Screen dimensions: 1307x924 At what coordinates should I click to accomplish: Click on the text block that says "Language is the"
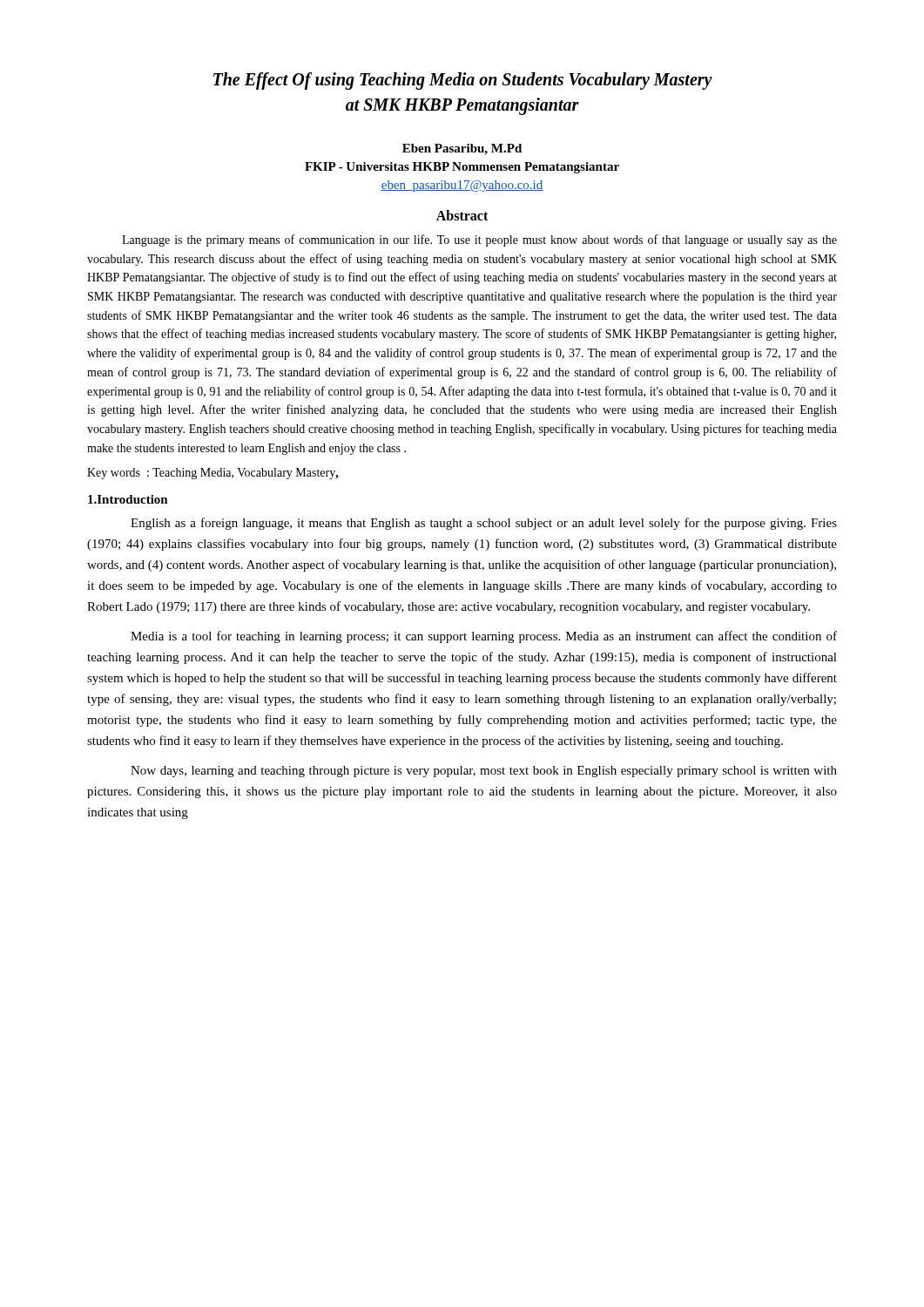point(462,344)
